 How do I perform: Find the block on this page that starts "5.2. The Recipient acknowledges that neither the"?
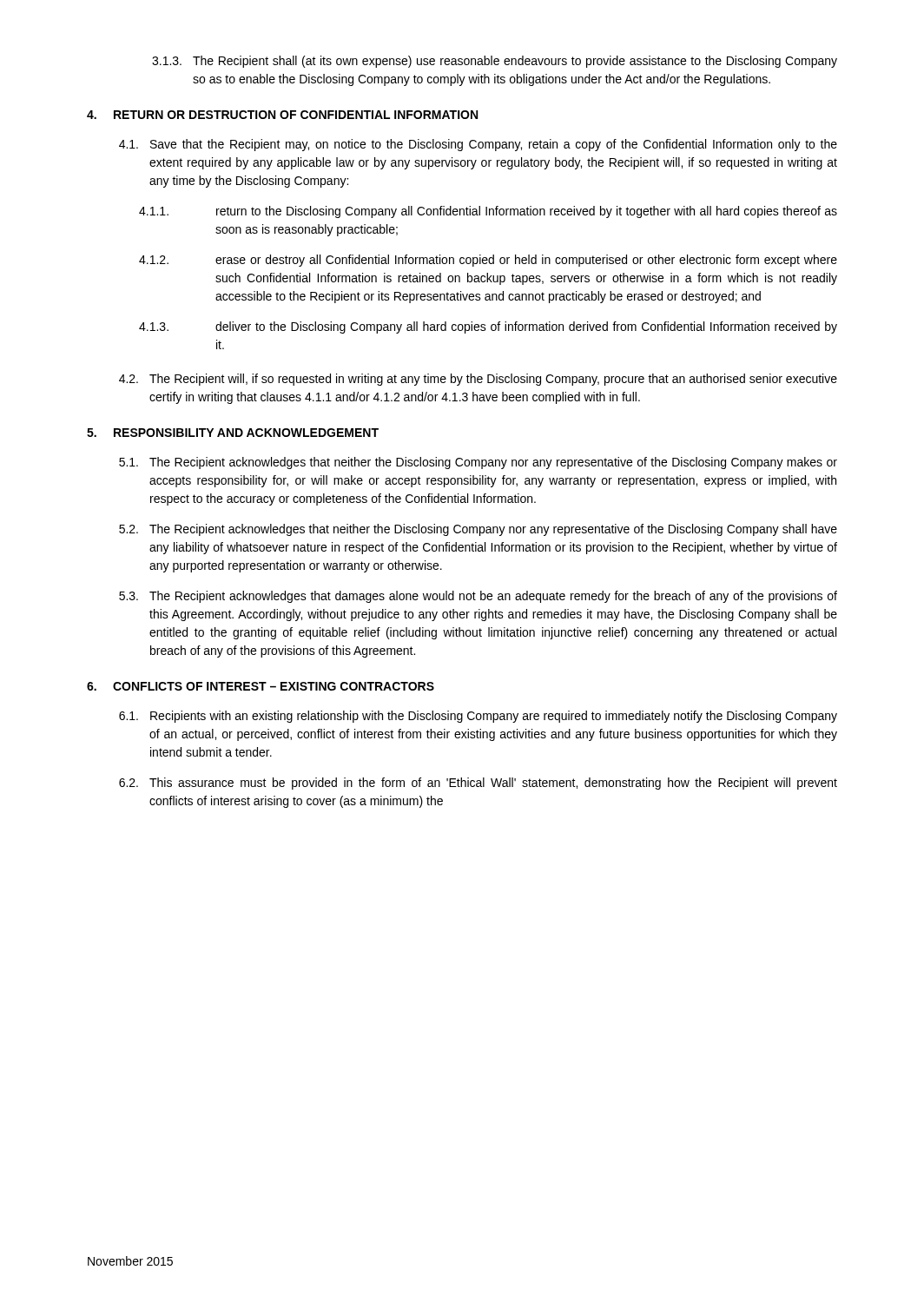click(x=462, y=548)
